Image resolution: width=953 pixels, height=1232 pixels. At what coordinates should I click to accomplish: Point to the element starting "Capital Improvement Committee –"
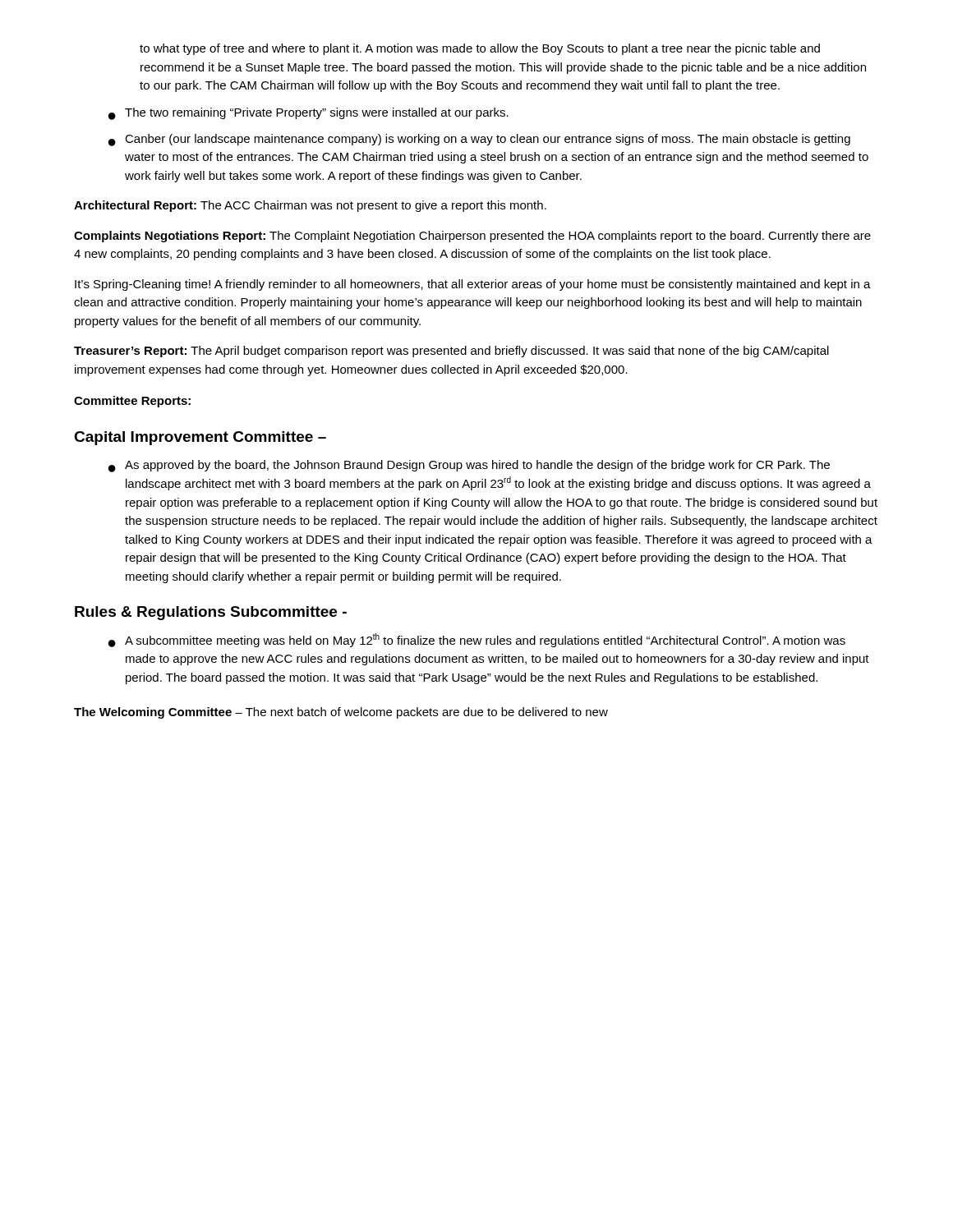coord(200,436)
